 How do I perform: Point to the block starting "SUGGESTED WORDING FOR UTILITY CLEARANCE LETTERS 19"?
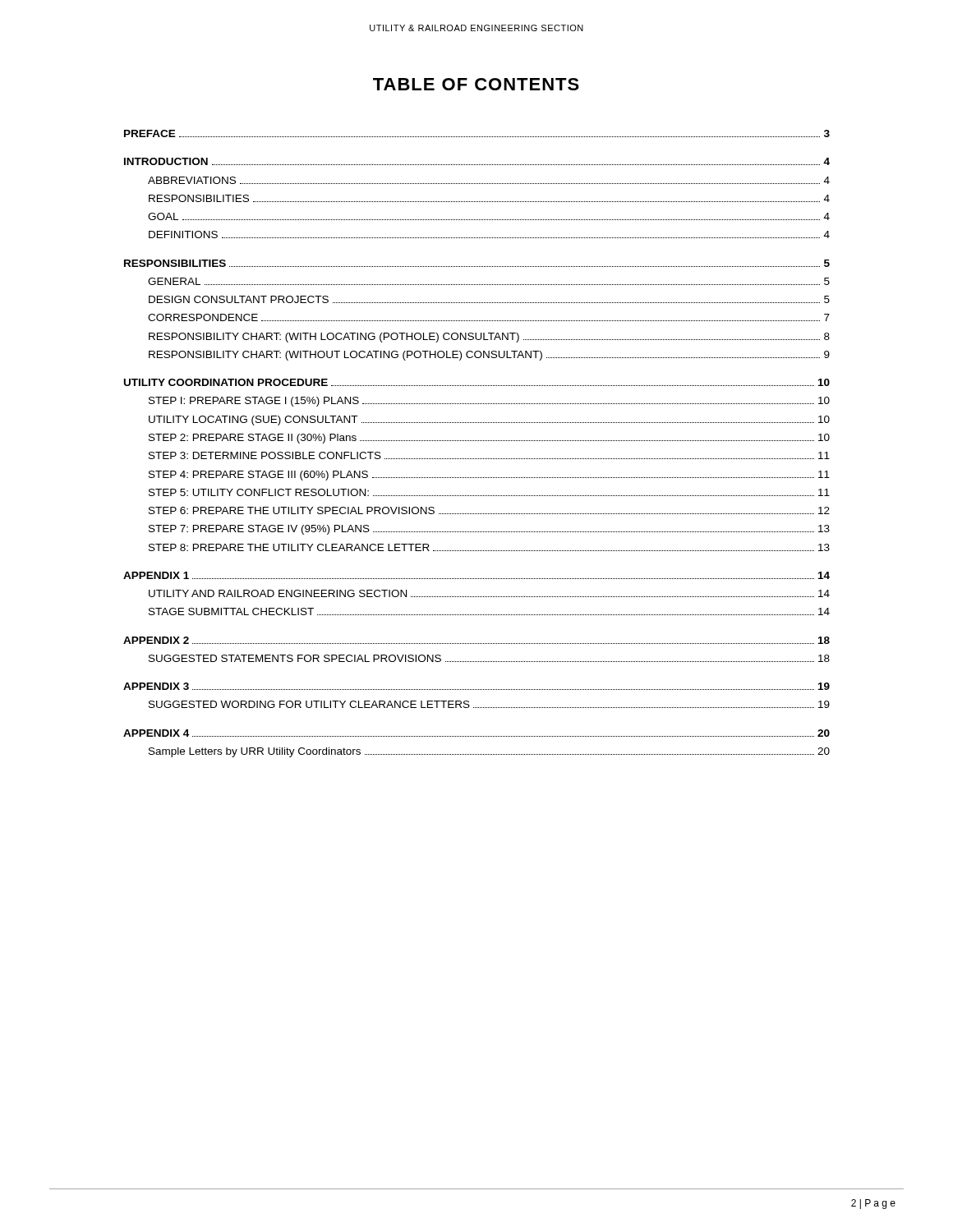tap(489, 705)
